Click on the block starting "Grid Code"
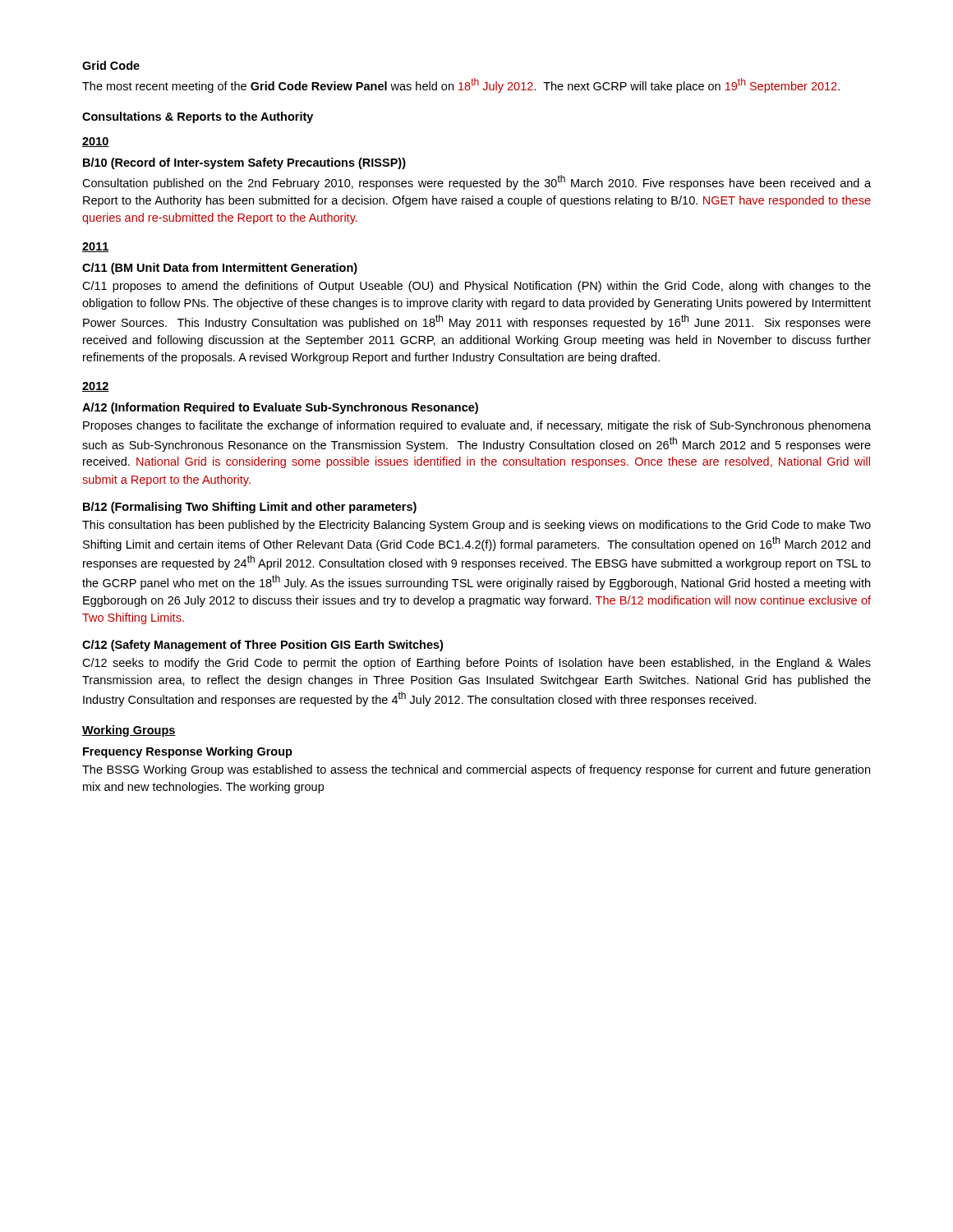This screenshot has width=953, height=1232. point(111,66)
